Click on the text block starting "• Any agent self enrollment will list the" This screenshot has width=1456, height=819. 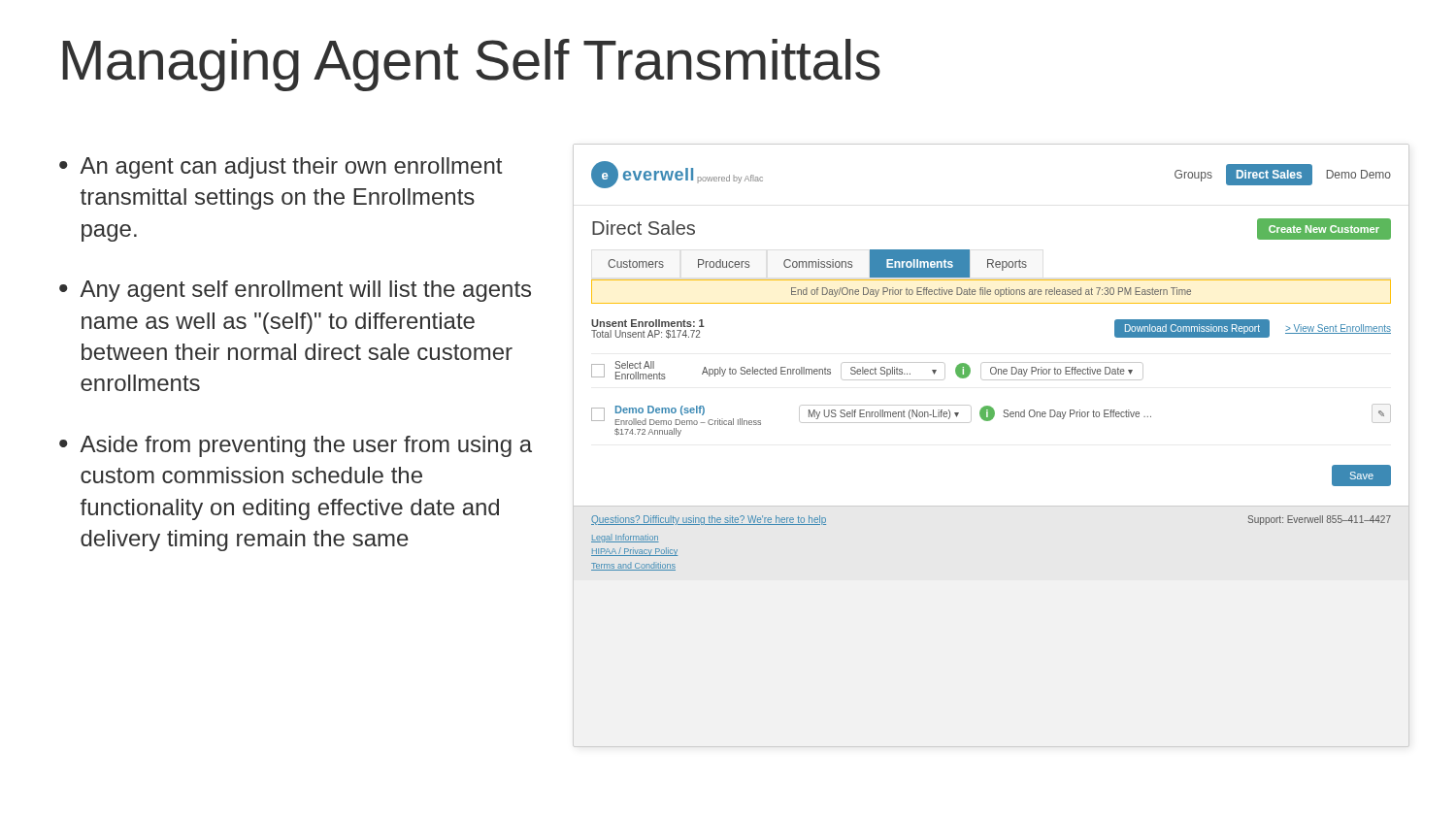[296, 337]
